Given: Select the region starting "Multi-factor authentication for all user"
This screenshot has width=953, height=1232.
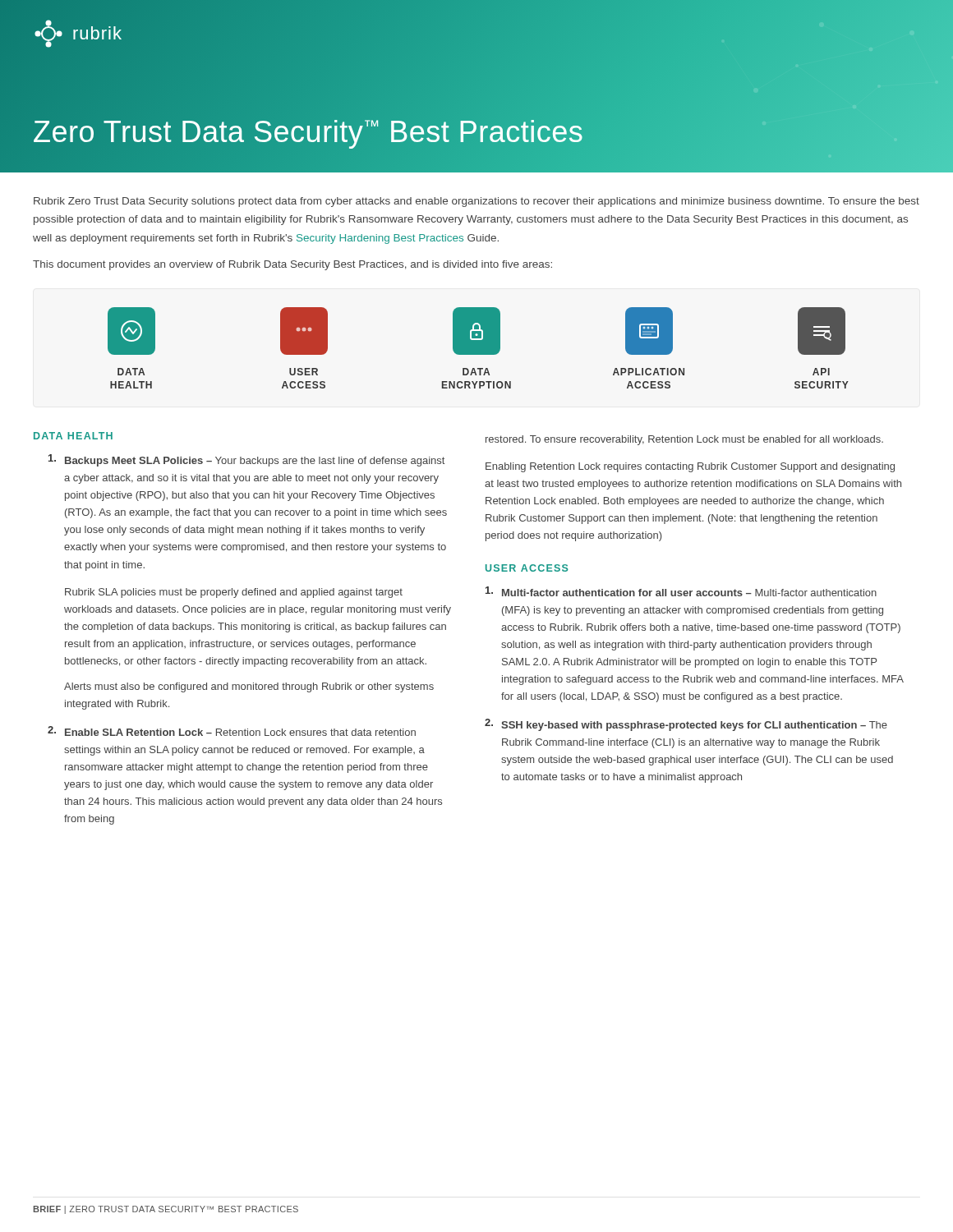Looking at the screenshot, I should 694,644.
